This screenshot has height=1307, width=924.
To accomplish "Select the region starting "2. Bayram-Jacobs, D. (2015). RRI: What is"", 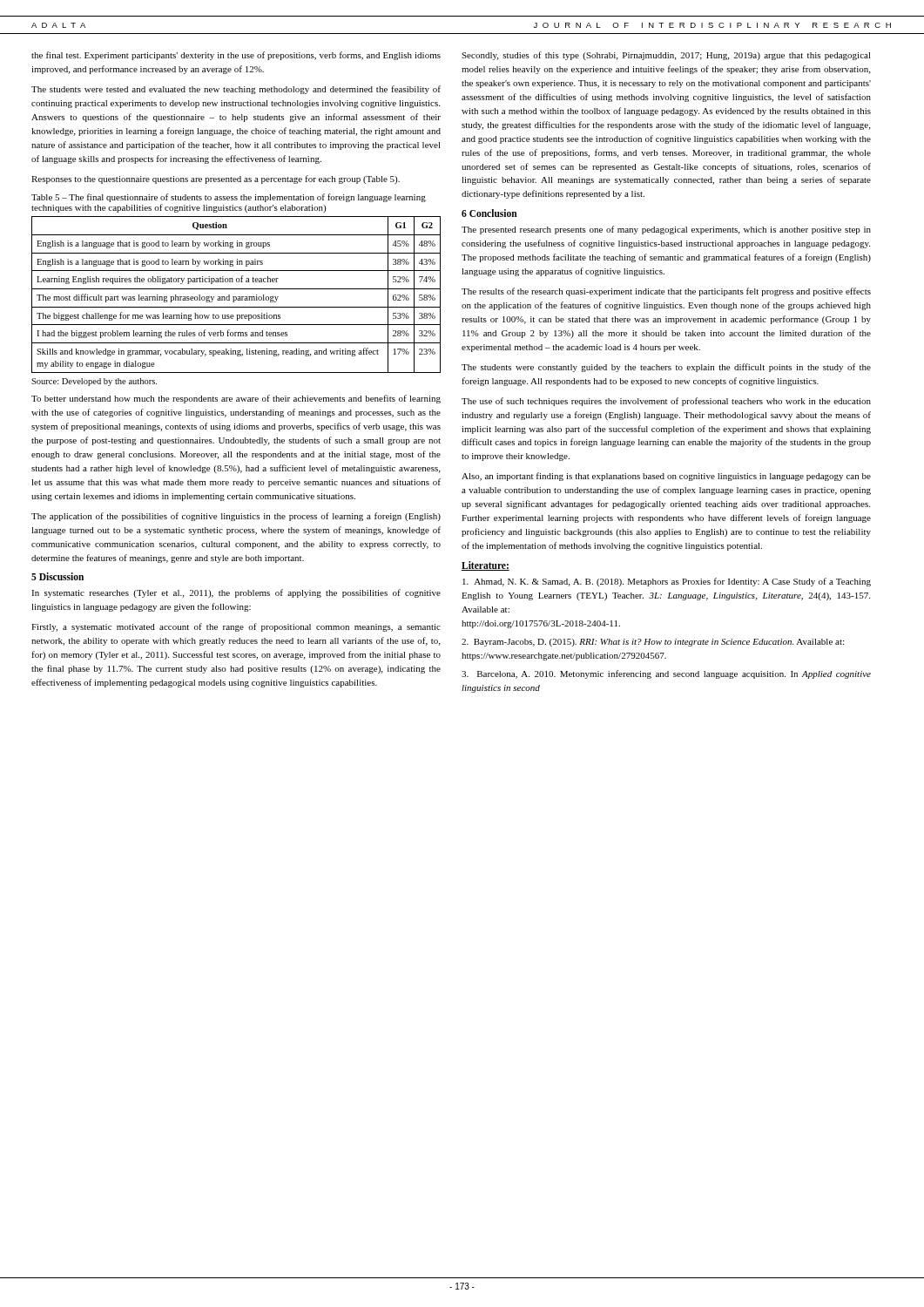I will click(666, 649).
